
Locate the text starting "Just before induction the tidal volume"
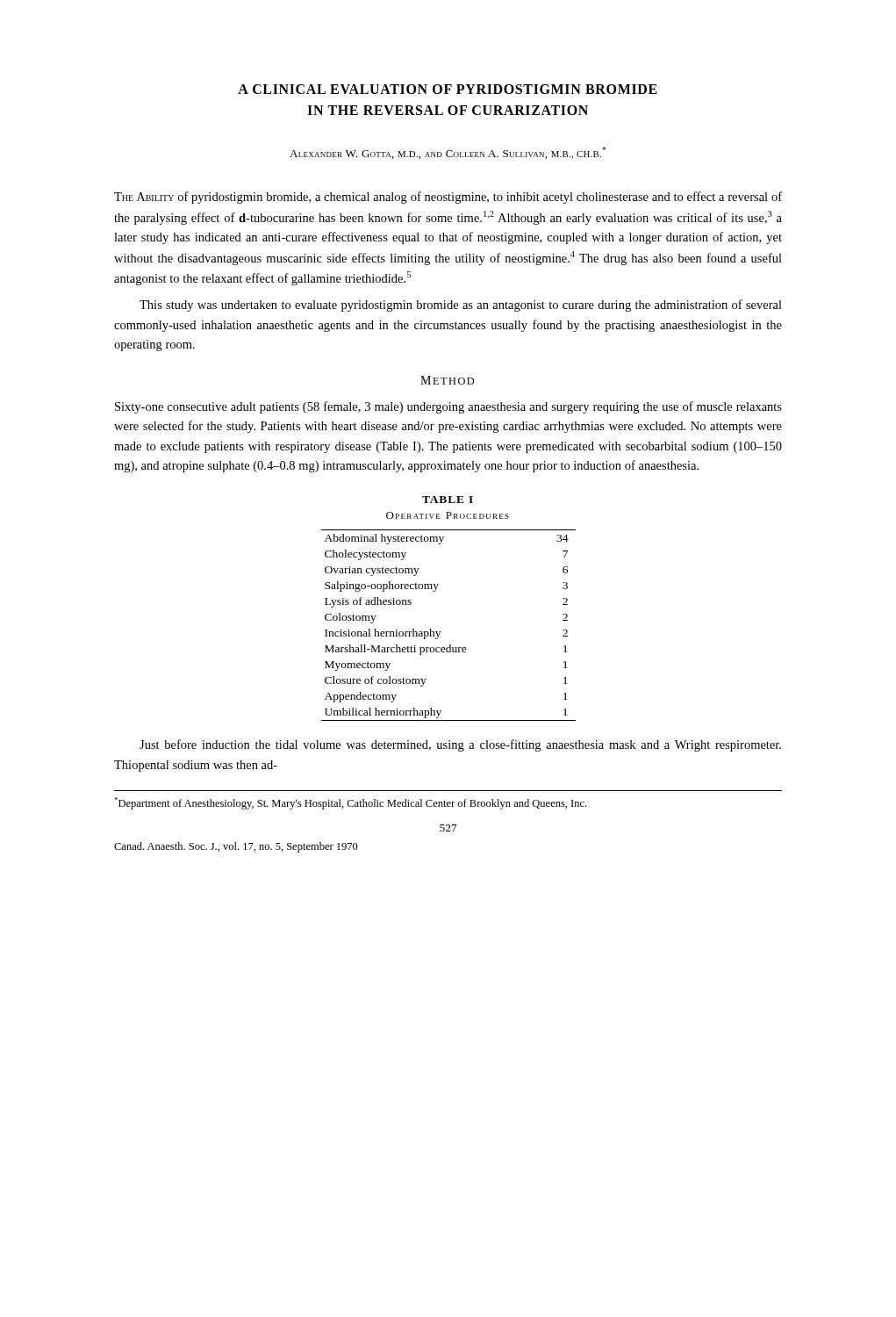click(448, 755)
